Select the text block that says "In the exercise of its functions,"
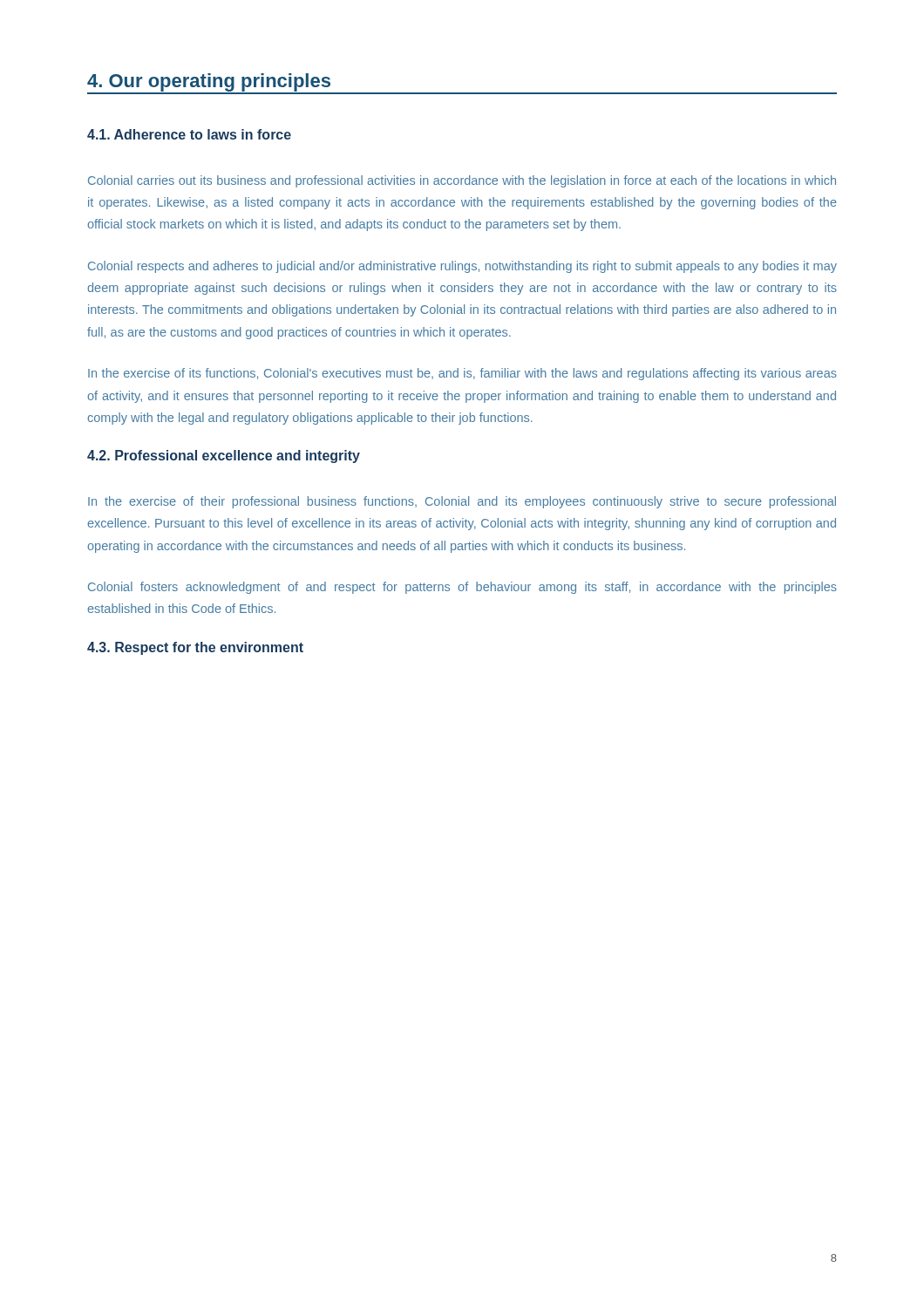 [x=462, y=396]
